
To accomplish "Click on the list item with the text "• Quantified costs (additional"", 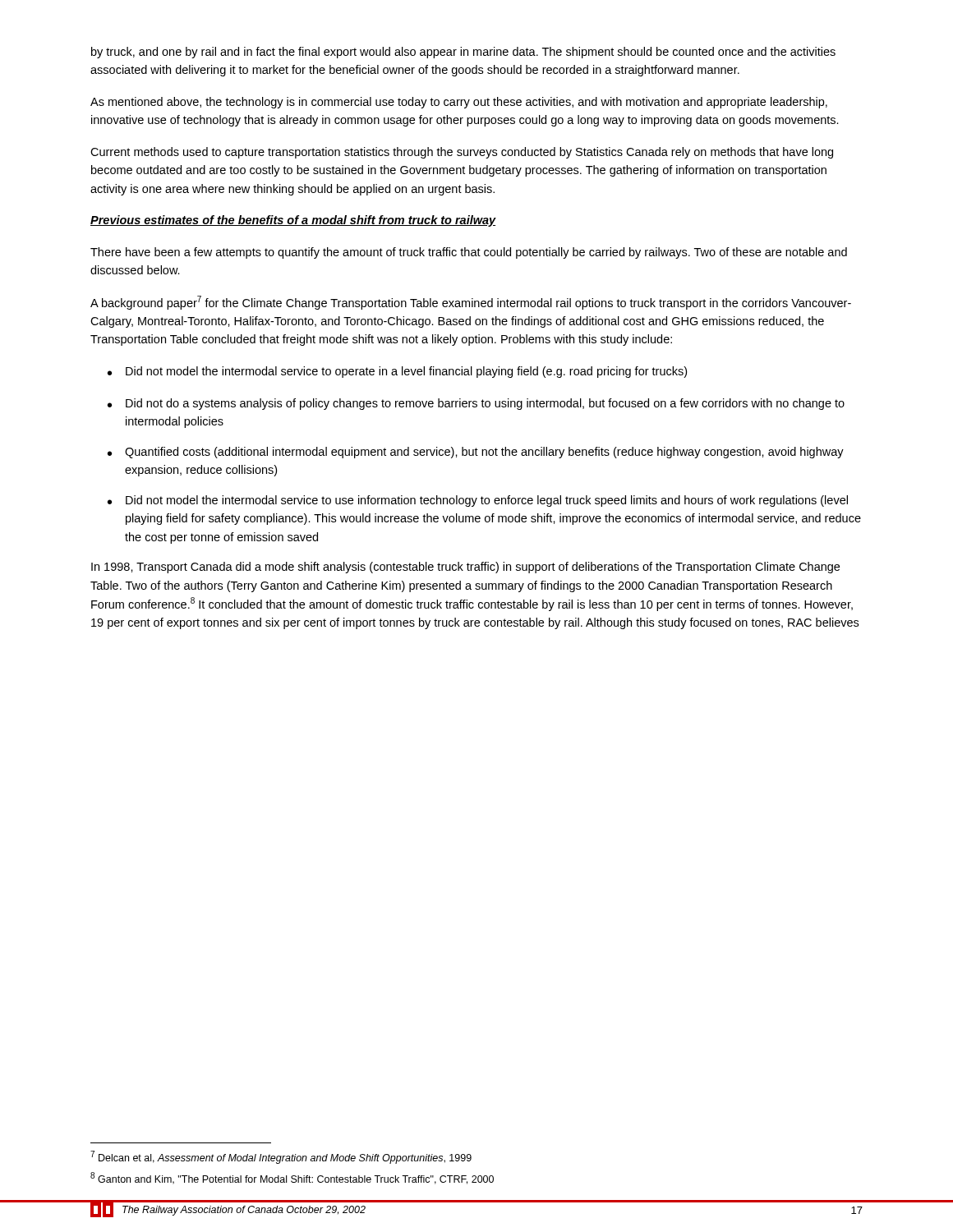I will point(485,461).
